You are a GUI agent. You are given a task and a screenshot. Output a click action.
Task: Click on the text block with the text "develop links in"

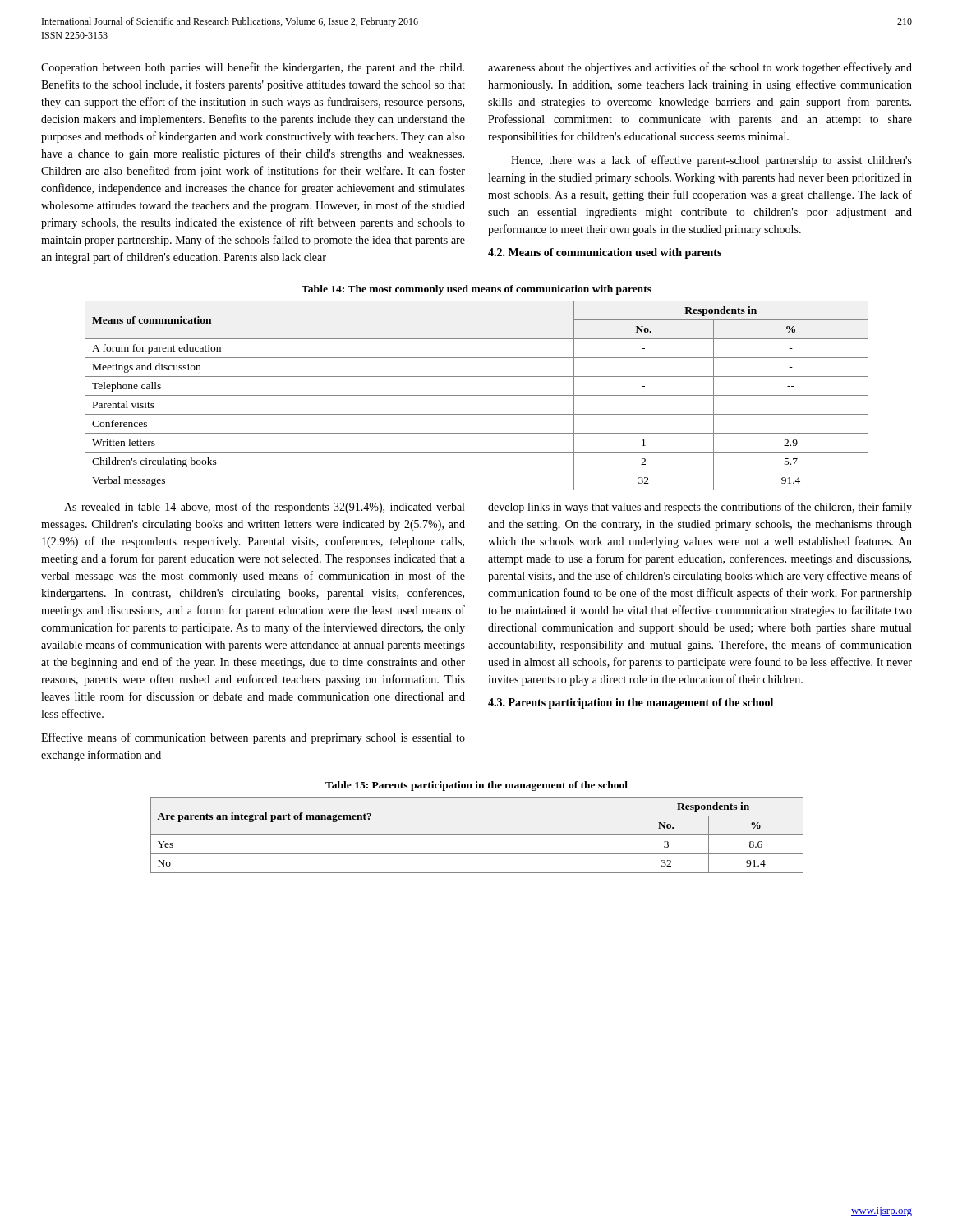[700, 593]
